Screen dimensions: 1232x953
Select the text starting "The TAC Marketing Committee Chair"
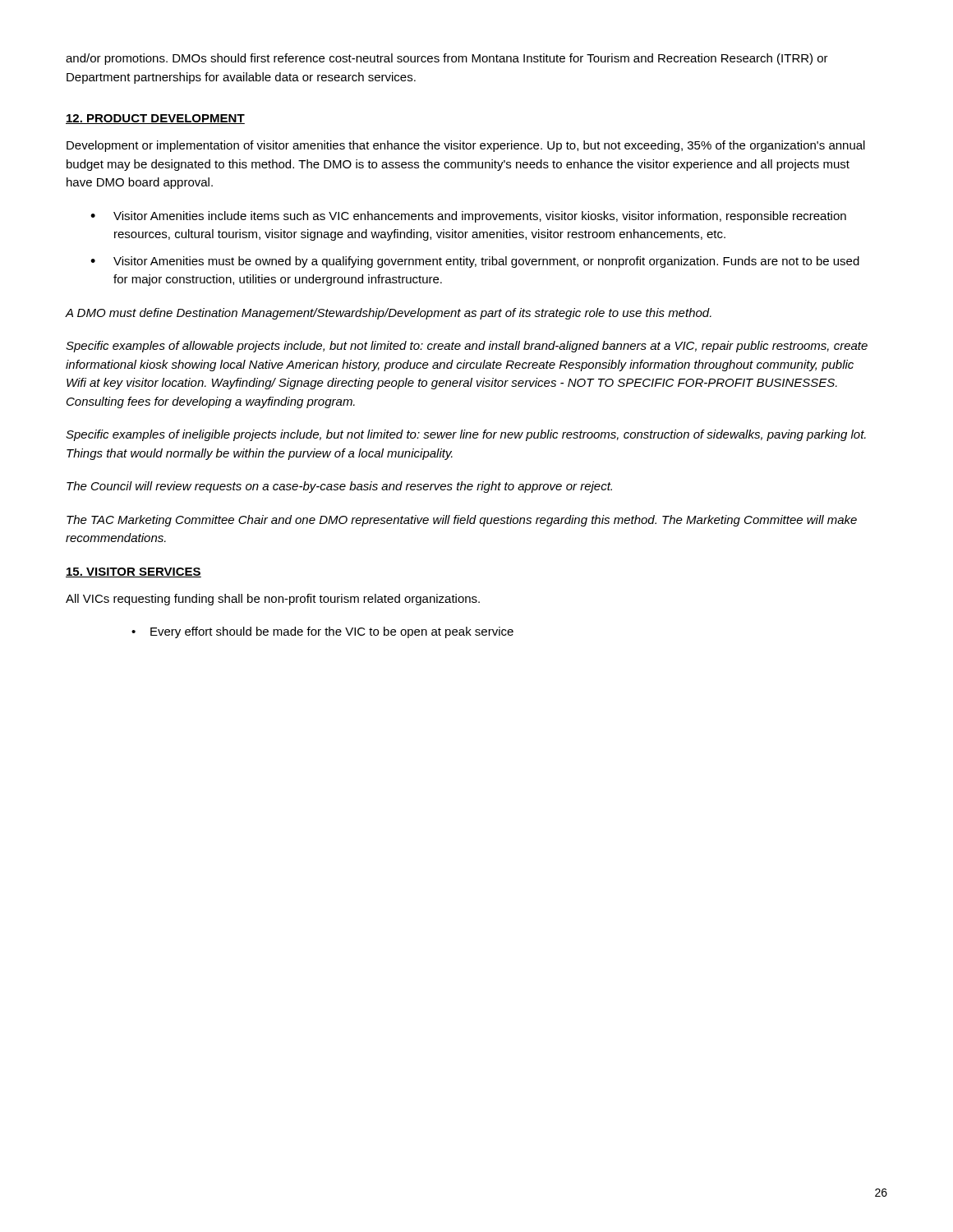(461, 528)
